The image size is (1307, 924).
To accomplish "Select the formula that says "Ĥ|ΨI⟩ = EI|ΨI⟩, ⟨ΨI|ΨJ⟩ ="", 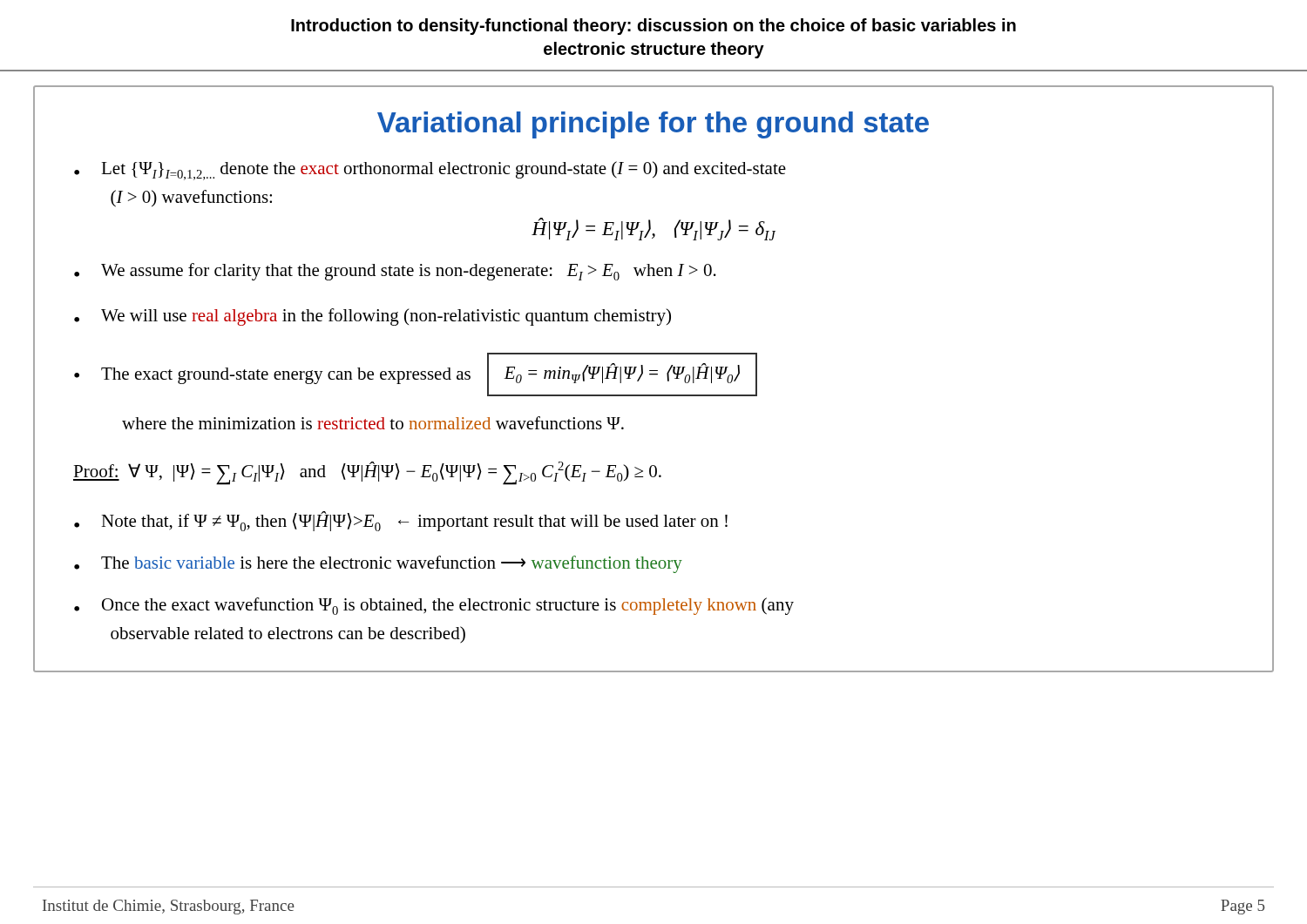I will tap(654, 230).
